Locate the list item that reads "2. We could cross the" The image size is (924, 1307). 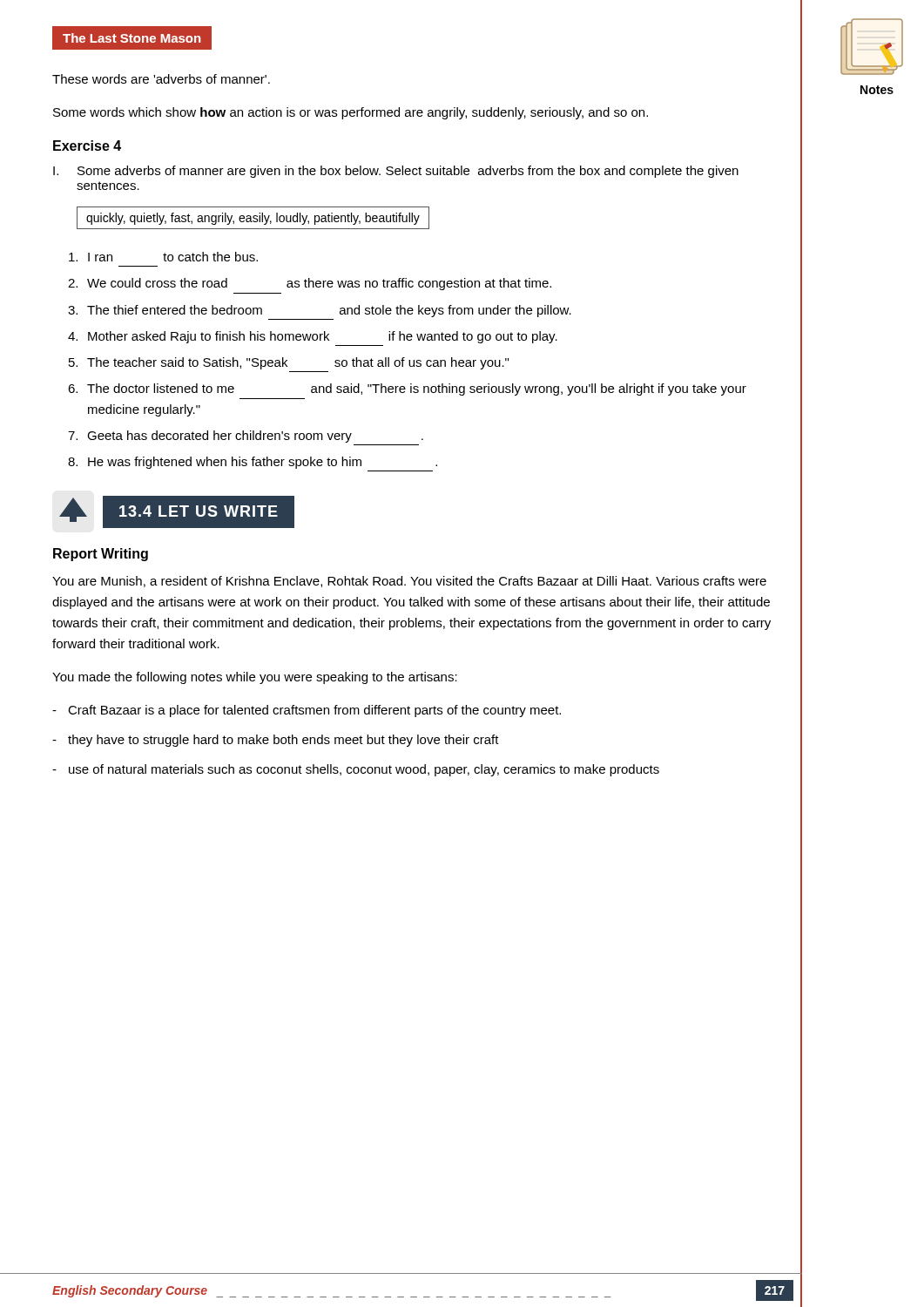point(310,283)
